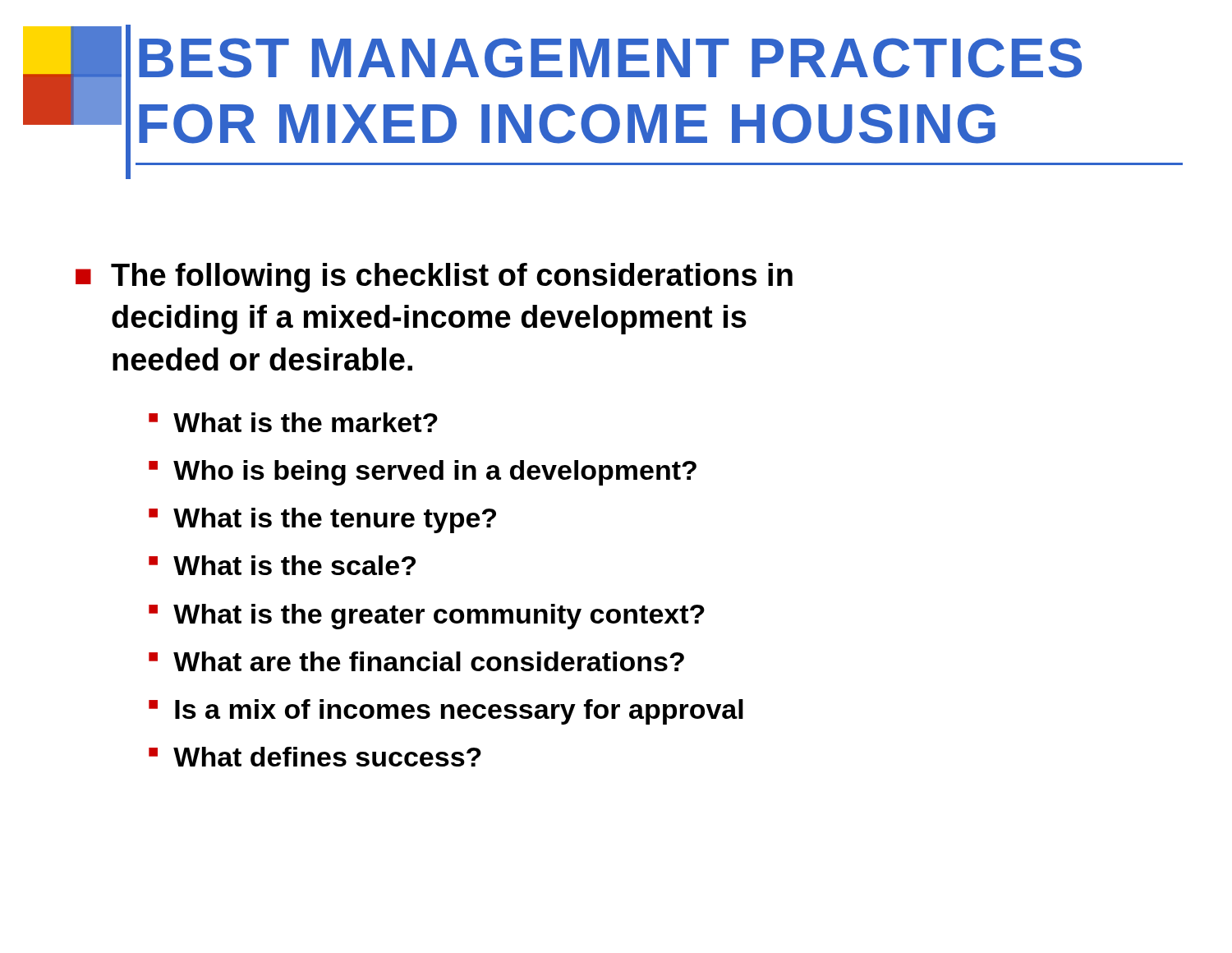The image size is (1232, 953).
Task: Click the title
Action: point(659,95)
